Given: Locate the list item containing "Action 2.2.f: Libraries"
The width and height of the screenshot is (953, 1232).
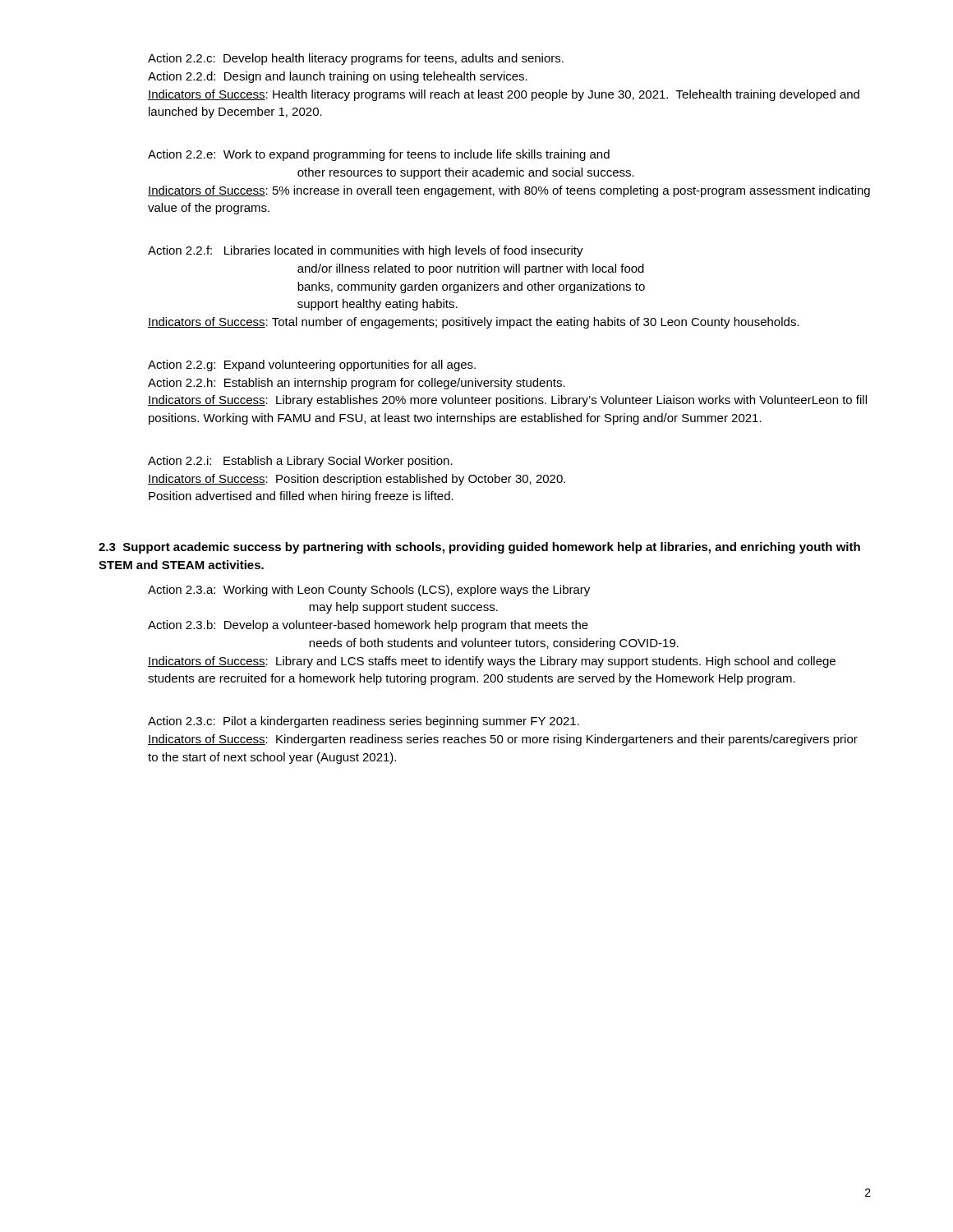Looking at the screenshot, I should [x=397, y=277].
